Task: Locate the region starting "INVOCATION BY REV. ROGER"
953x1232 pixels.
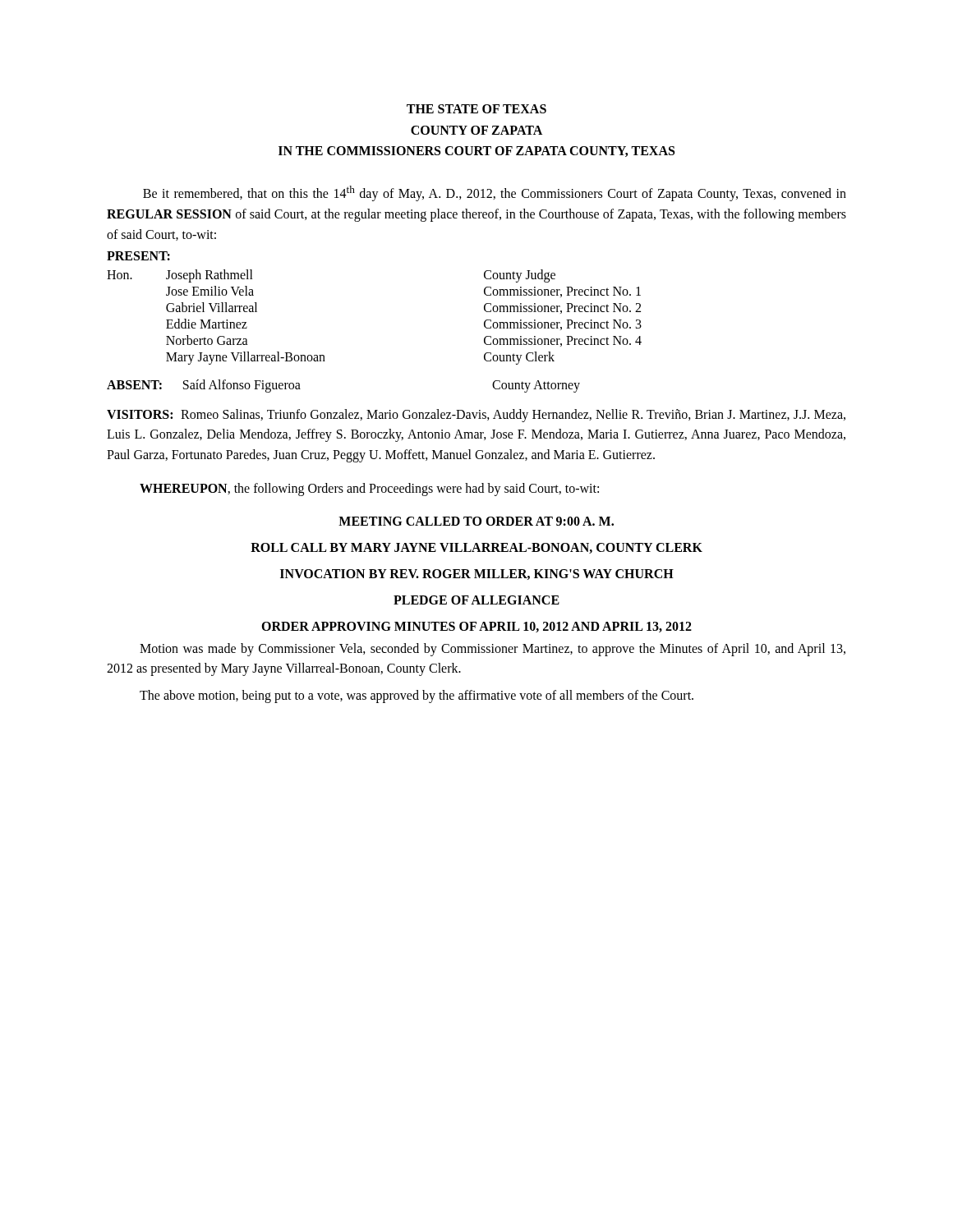Action: click(476, 573)
